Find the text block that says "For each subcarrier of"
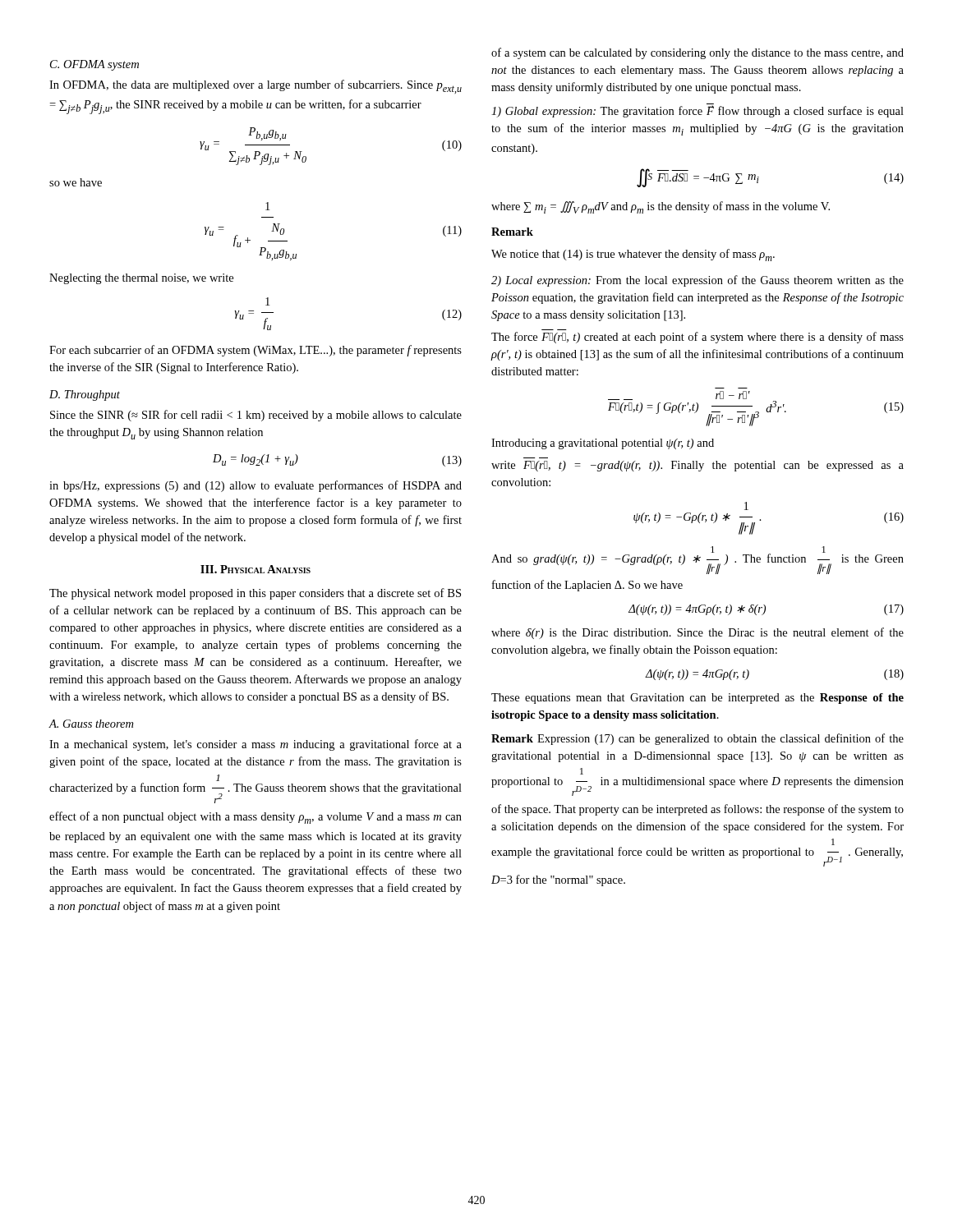This screenshot has height=1232, width=953. (255, 359)
